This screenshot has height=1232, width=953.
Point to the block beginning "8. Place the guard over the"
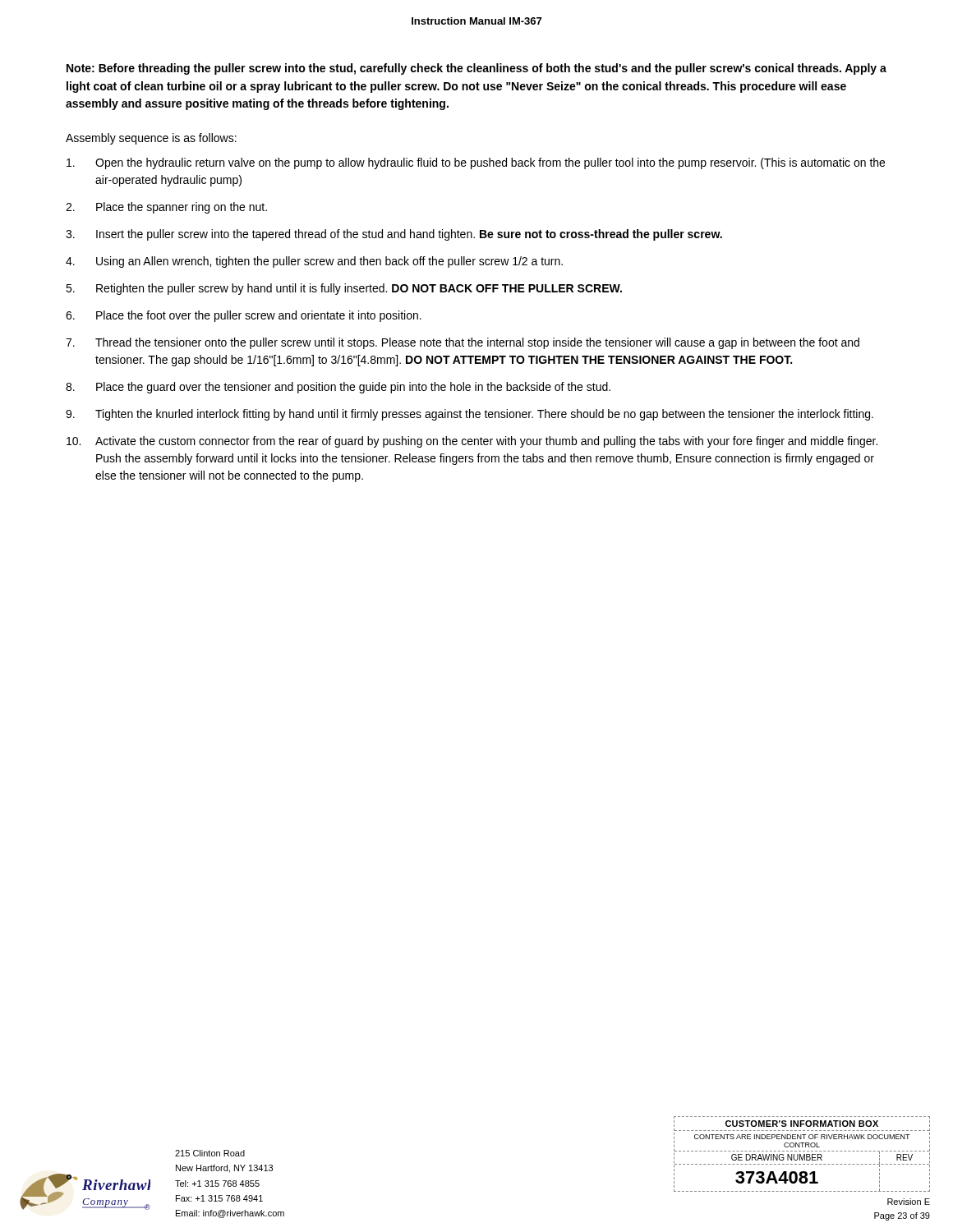tap(476, 387)
